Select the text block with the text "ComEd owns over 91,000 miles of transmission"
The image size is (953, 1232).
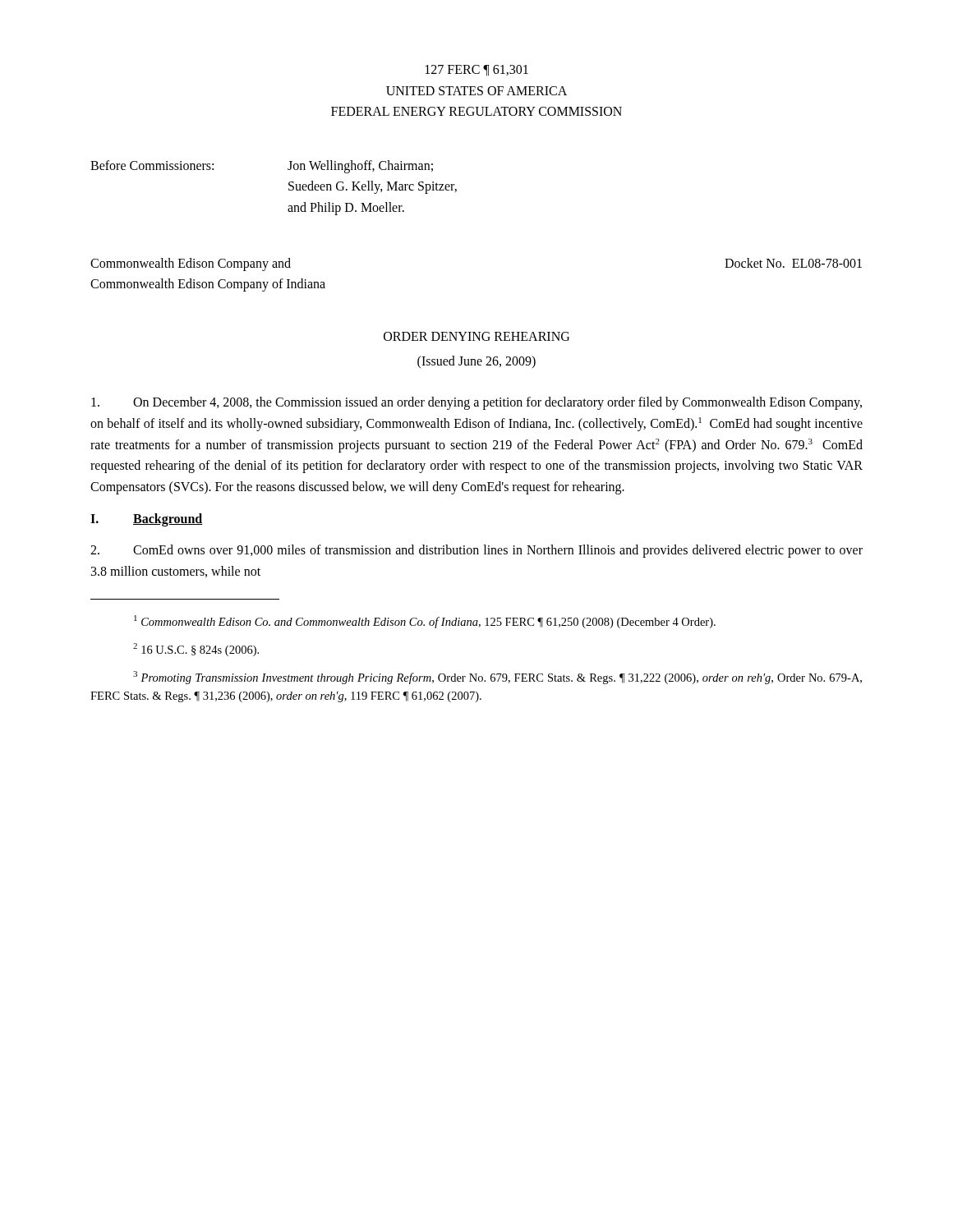476,559
